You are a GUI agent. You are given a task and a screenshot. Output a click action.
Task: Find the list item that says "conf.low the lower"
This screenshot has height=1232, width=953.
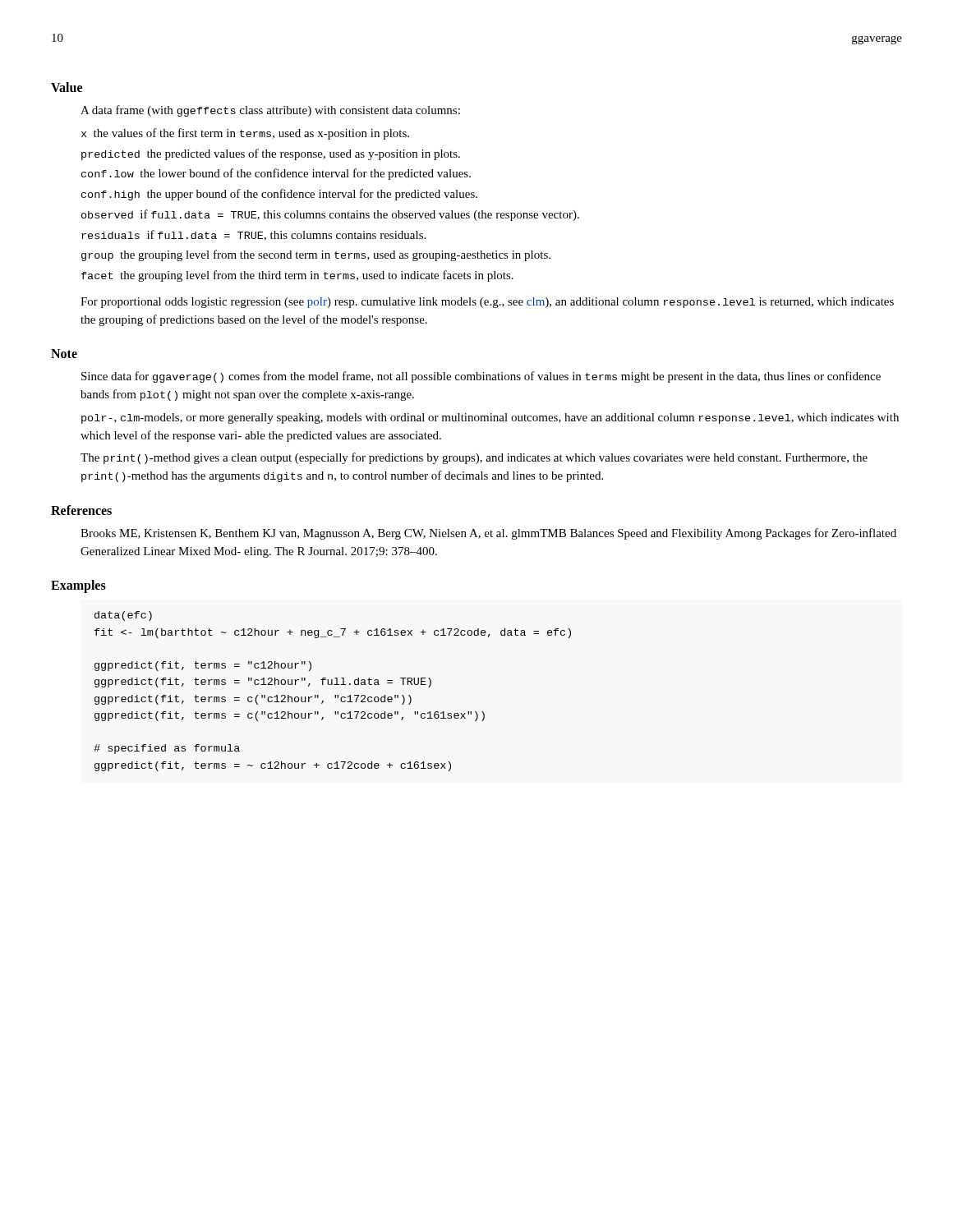coord(276,174)
